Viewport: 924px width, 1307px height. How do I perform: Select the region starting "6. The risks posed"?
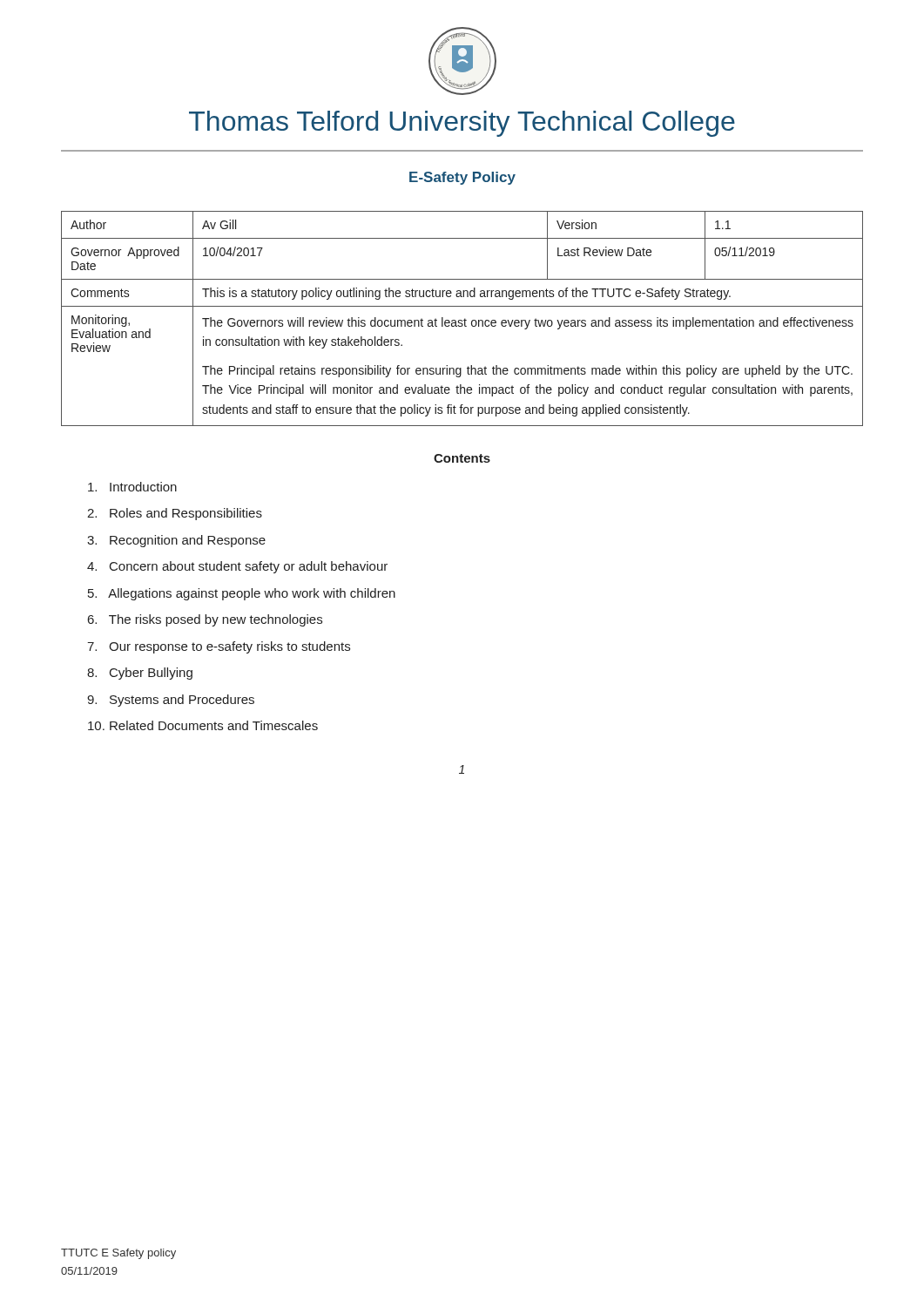[205, 619]
